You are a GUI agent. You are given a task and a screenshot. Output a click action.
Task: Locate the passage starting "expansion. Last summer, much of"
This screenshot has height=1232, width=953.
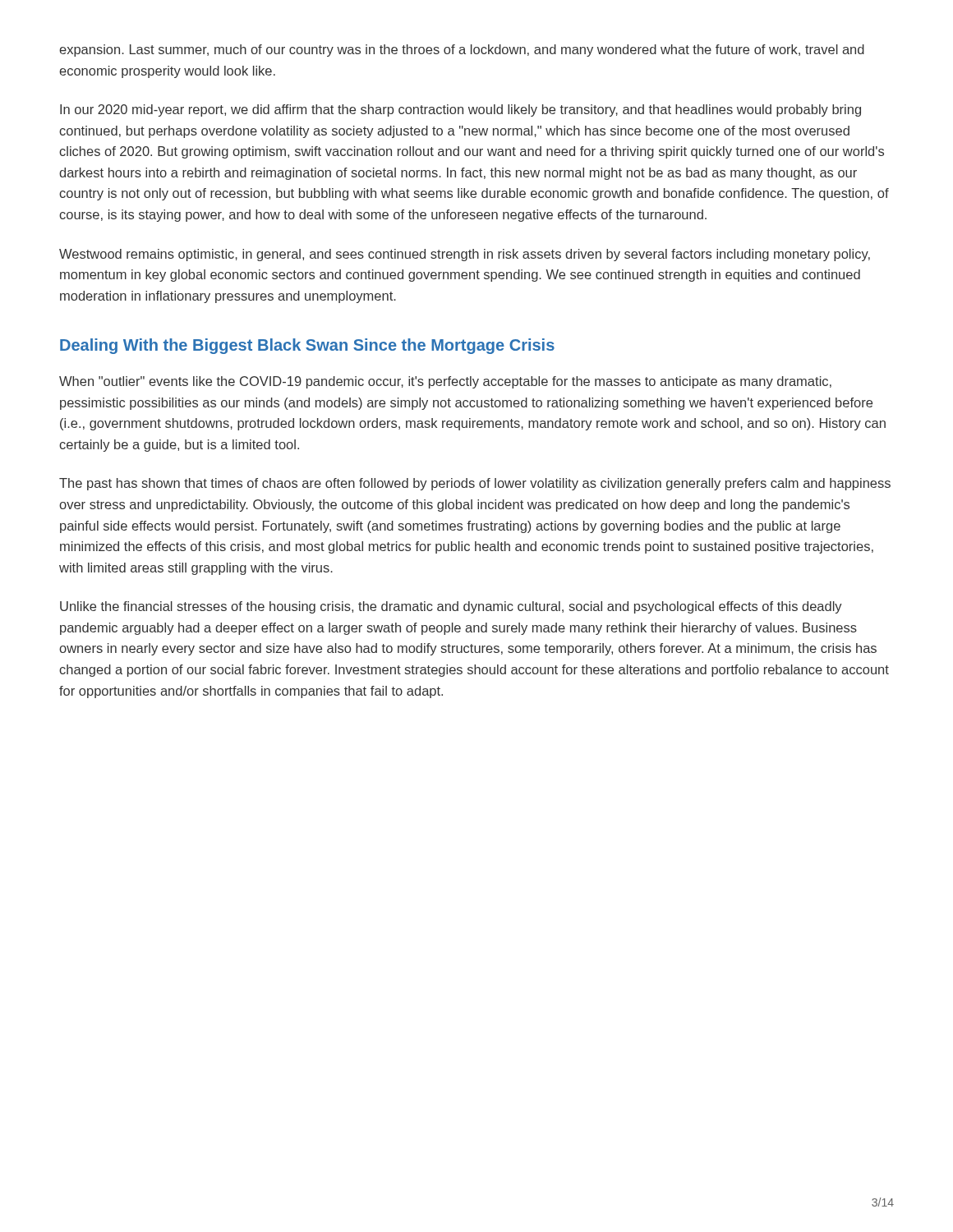462,60
